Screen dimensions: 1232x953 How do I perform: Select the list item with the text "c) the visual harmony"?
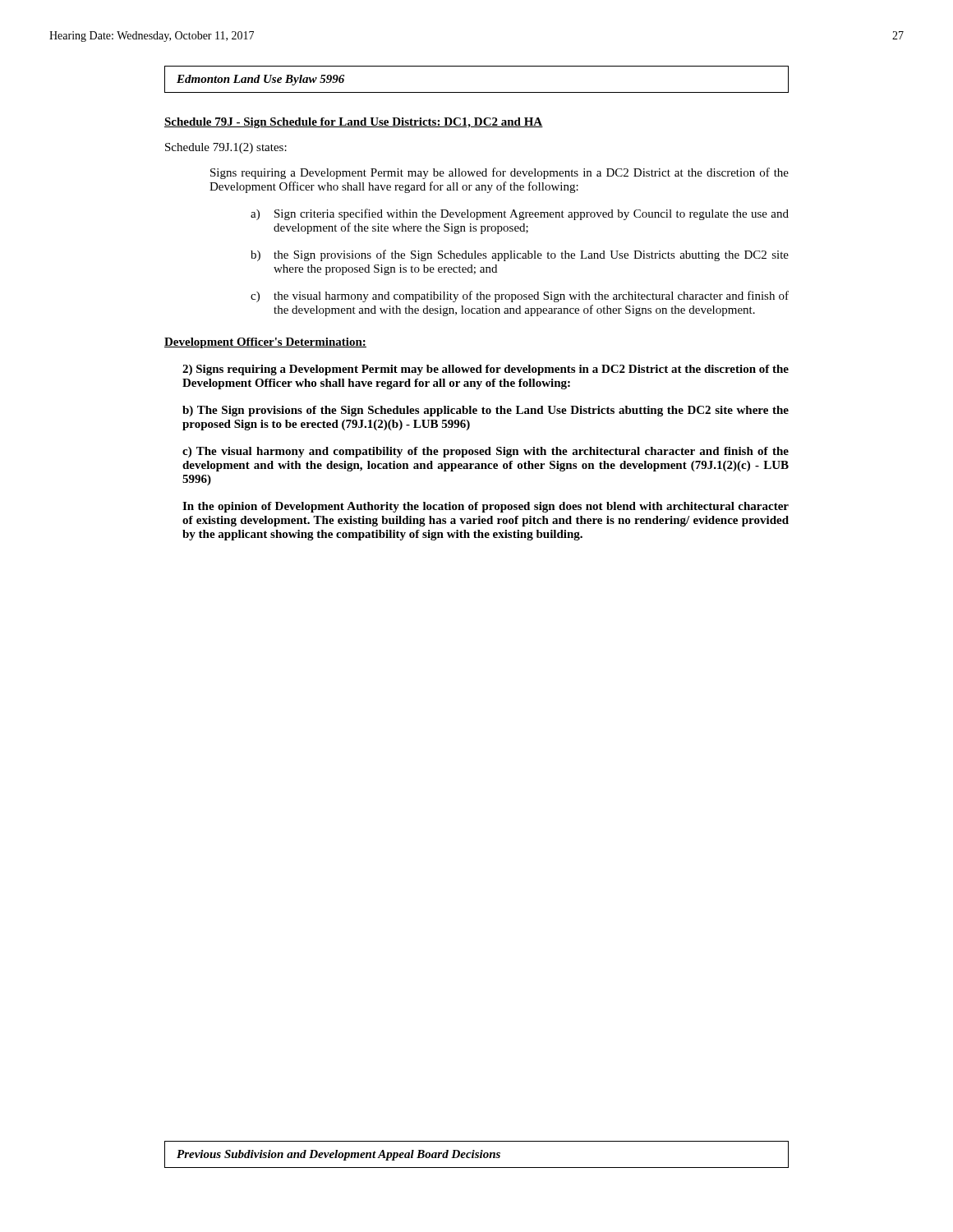520,303
